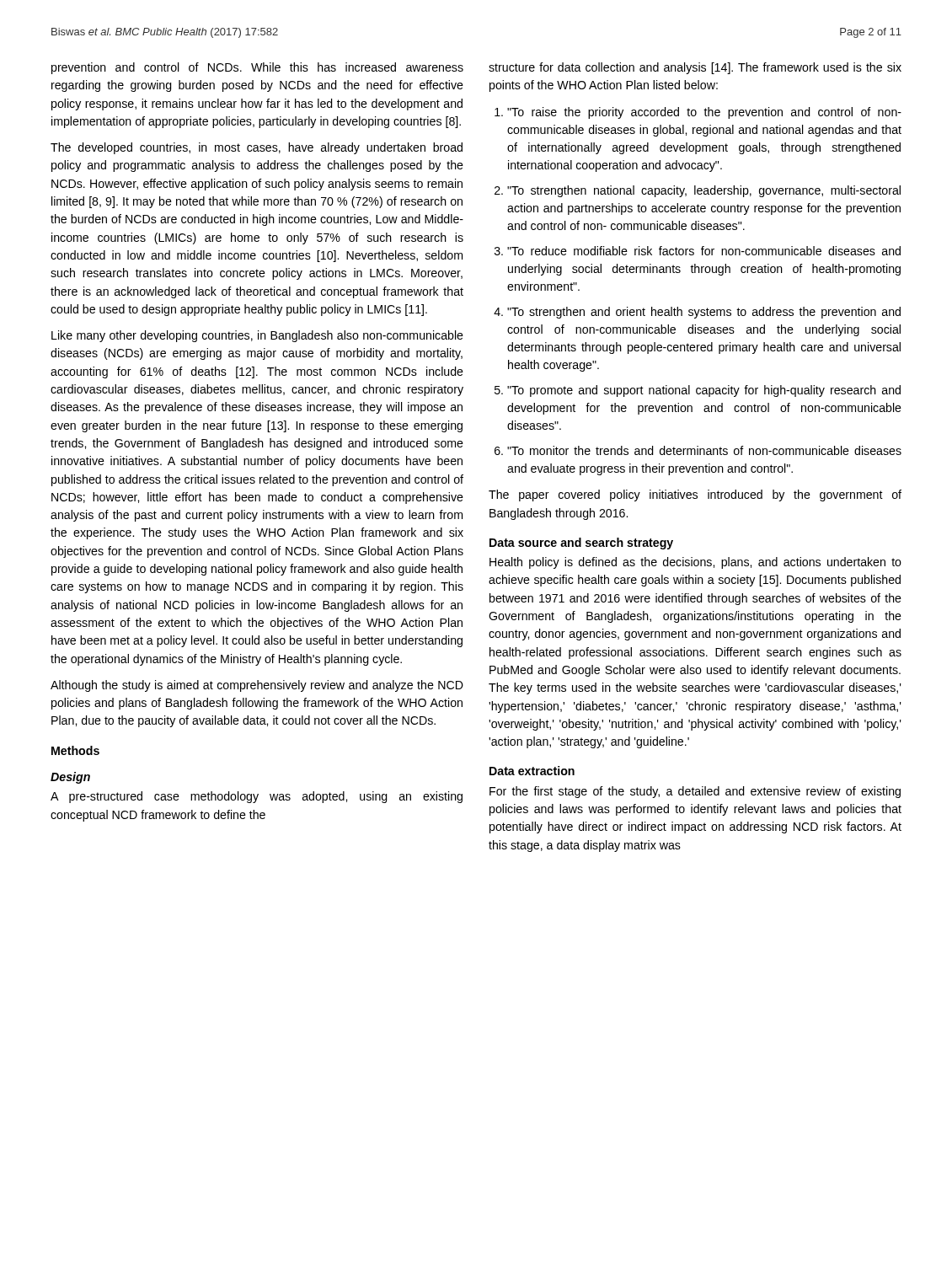The image size is (952, 1264).
Task: Click on the text block that reads "The paper covered policy initiatives introduced by the"
Action: point(695,504)
